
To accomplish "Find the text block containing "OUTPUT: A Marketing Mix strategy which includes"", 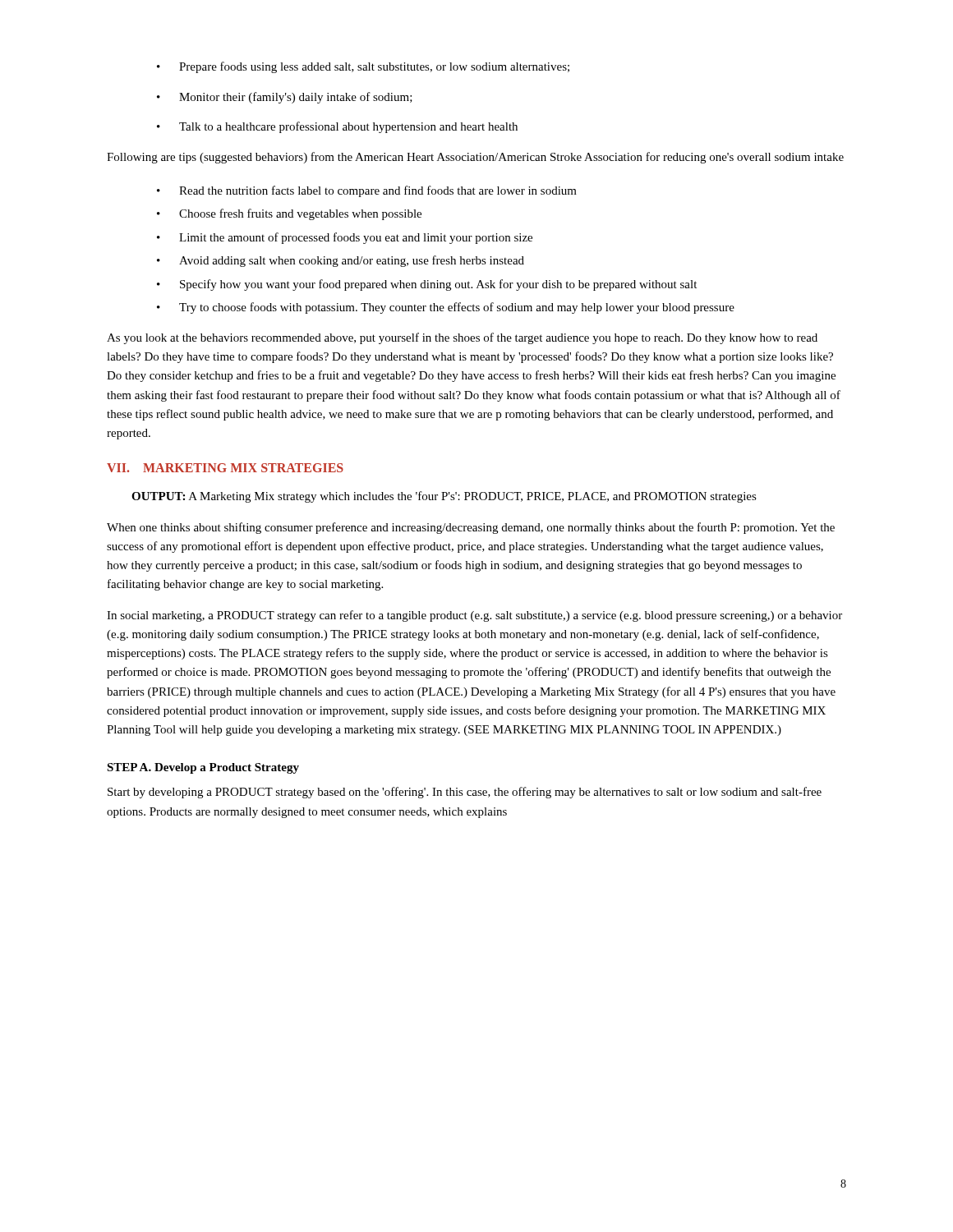I will (444, 496).
